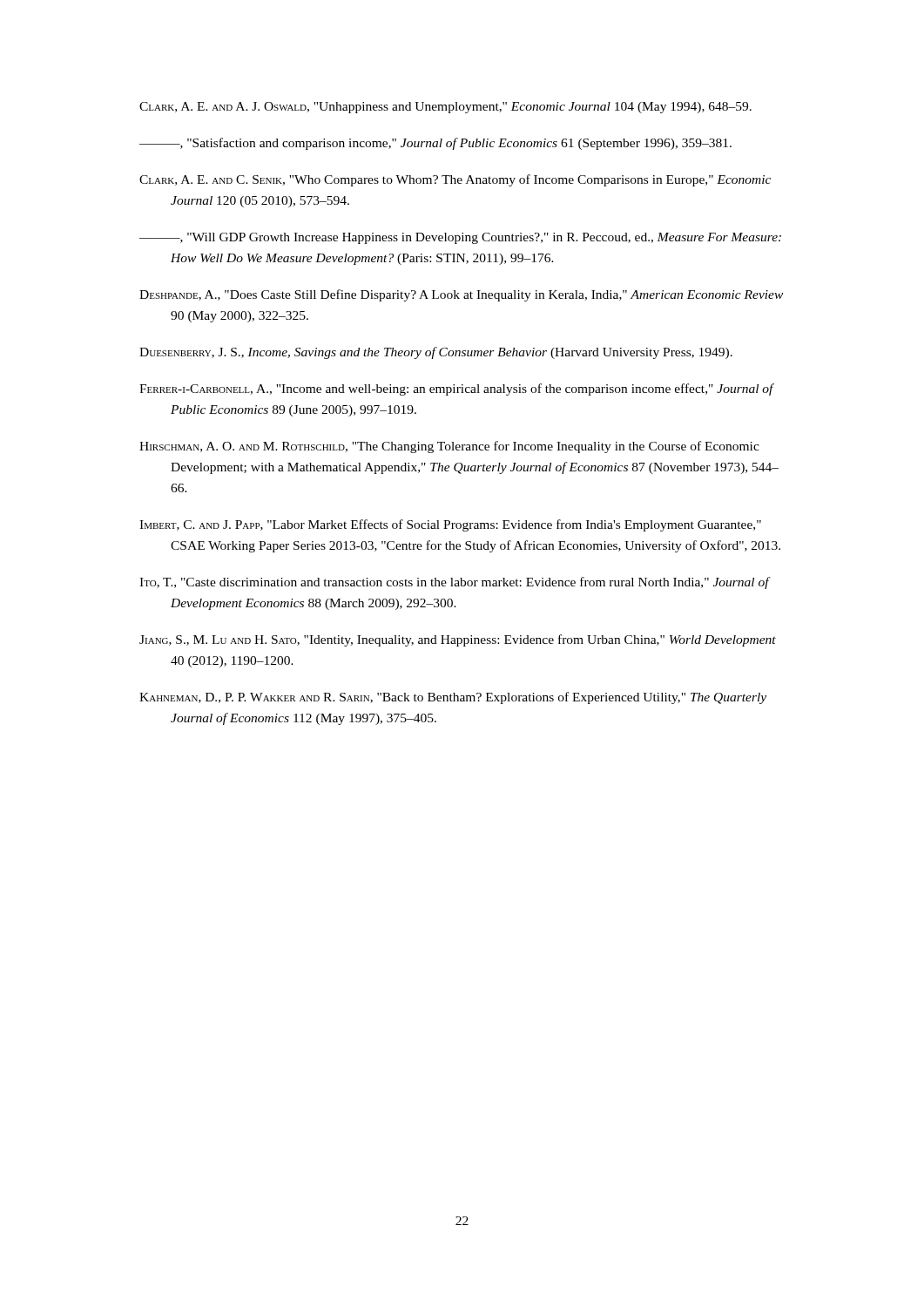Find the list item that reads "———, "Will GDP Growth"
This screenshot has height=1307, width=924.
coord(461,247)
